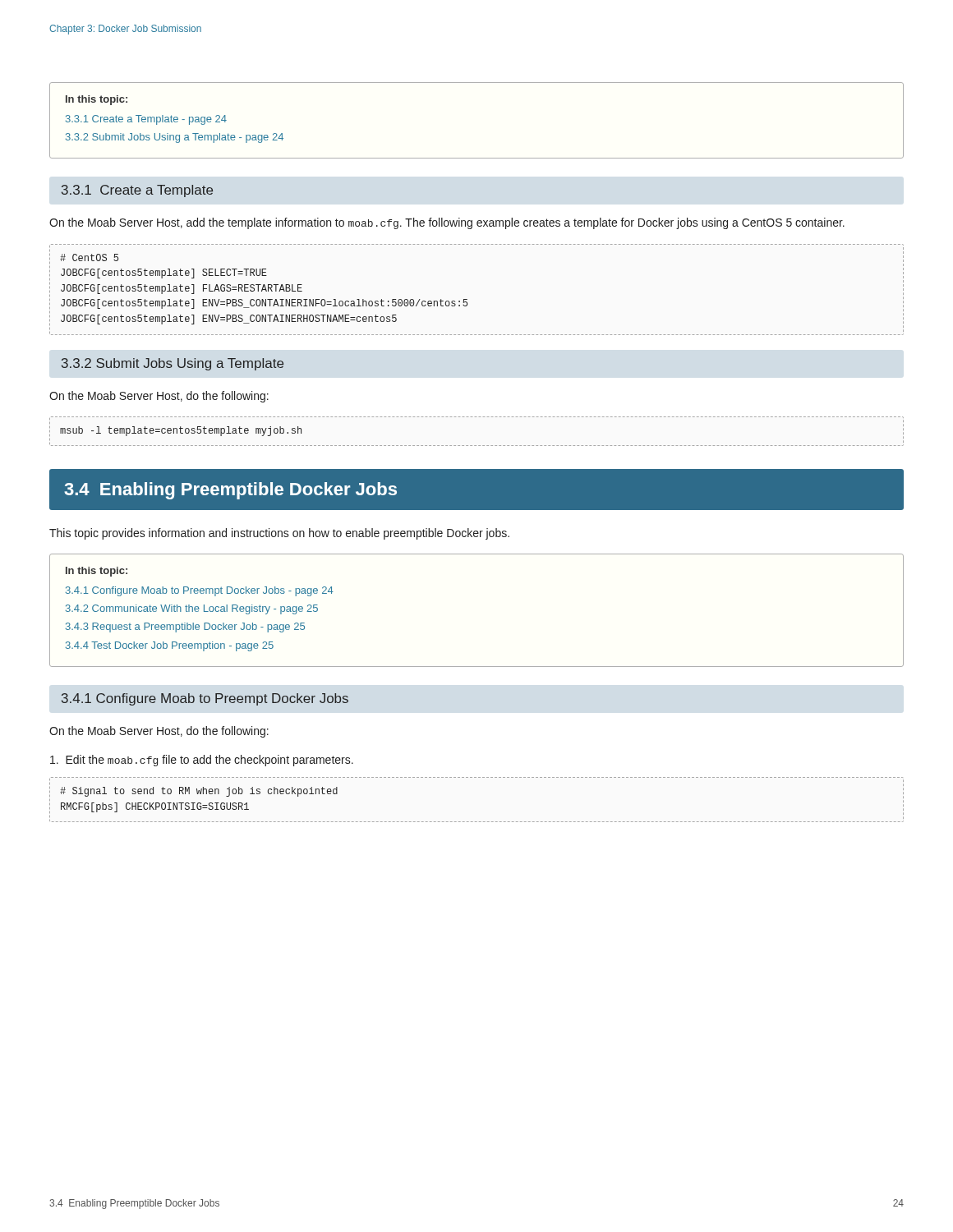Select the text block starting "This topic provides information and instructions"

pyautogui.click(x=280, y=533)
